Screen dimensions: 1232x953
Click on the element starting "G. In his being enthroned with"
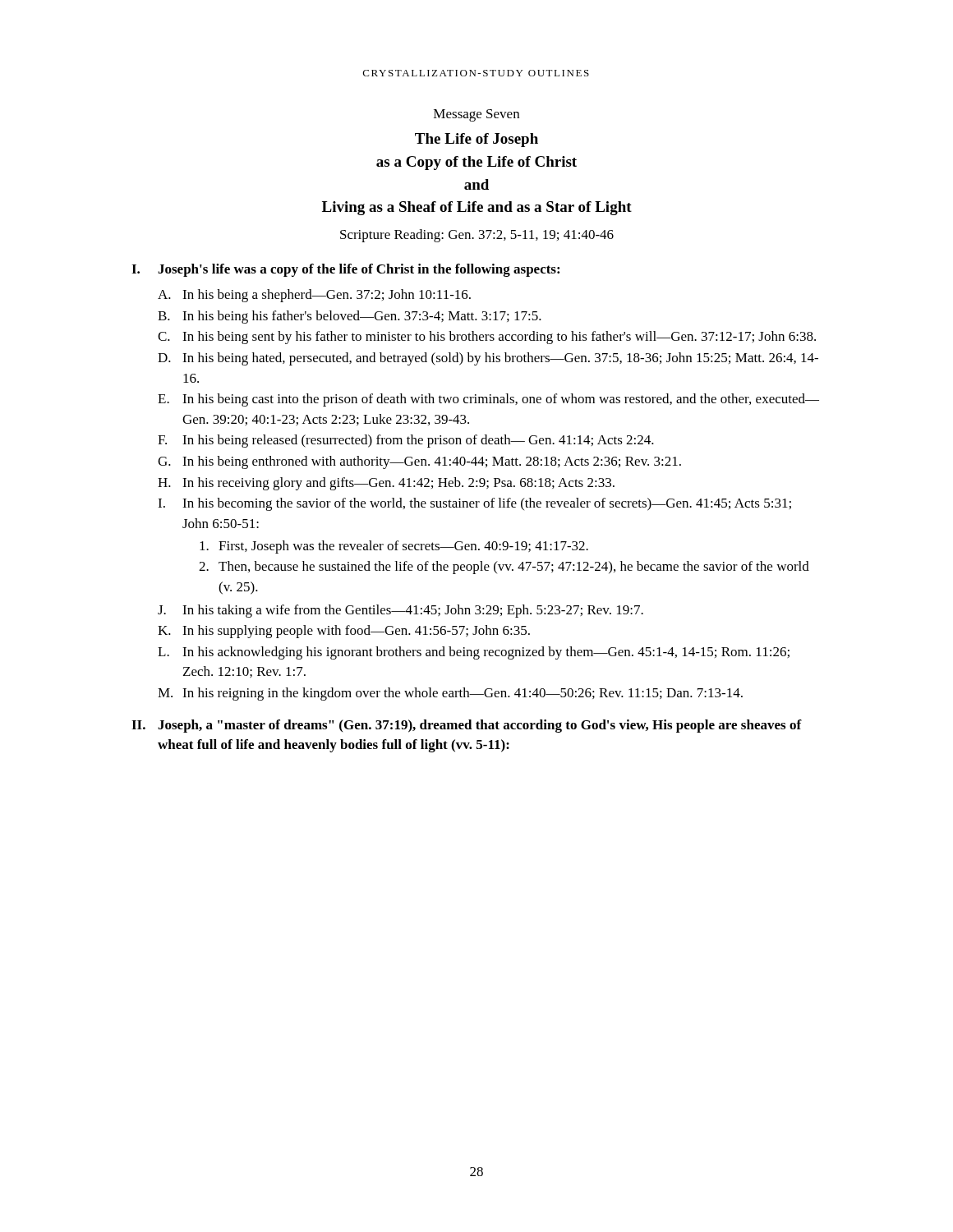click(490, 462)
